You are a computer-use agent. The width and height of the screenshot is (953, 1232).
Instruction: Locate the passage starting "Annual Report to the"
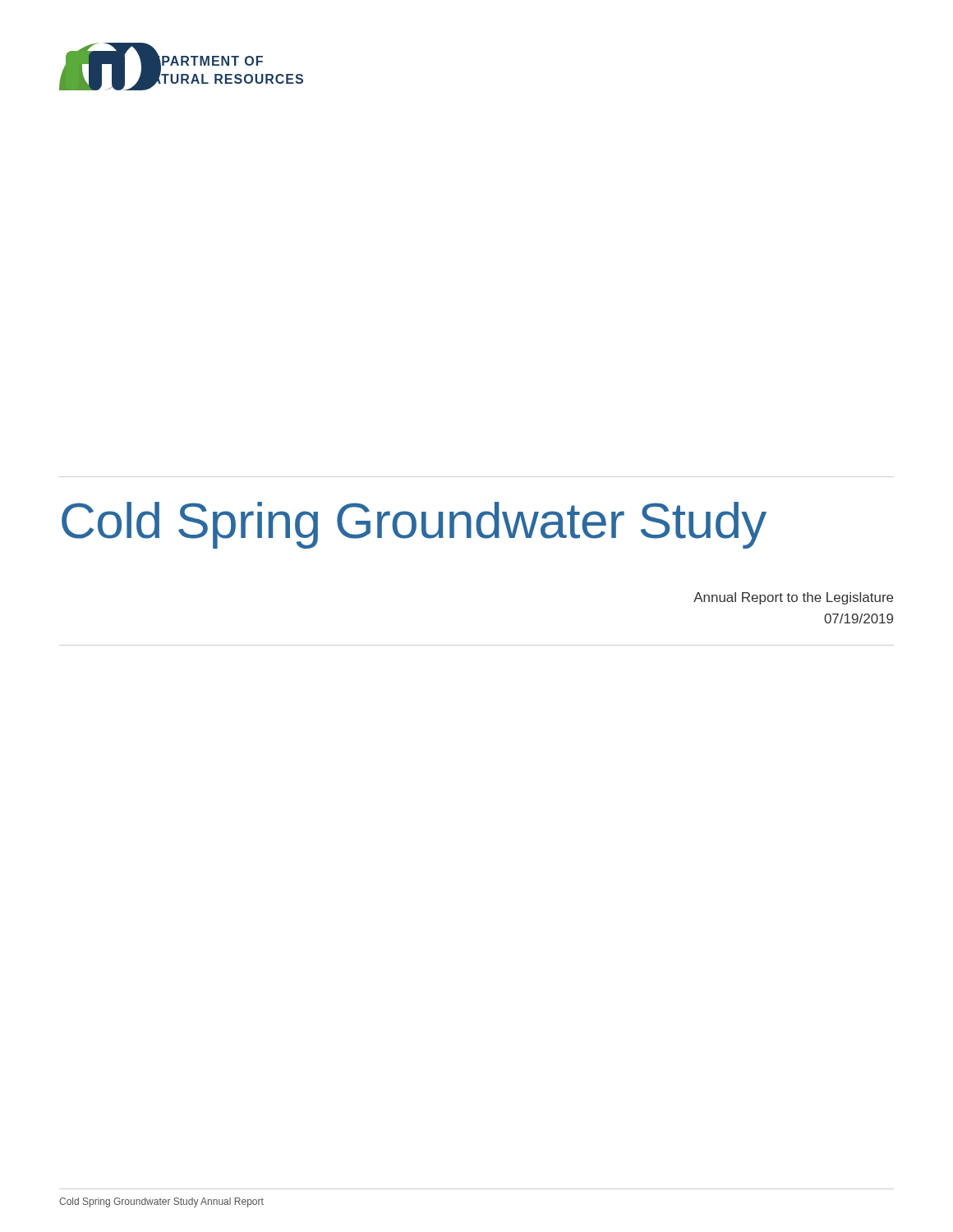(x=794, y=608)
